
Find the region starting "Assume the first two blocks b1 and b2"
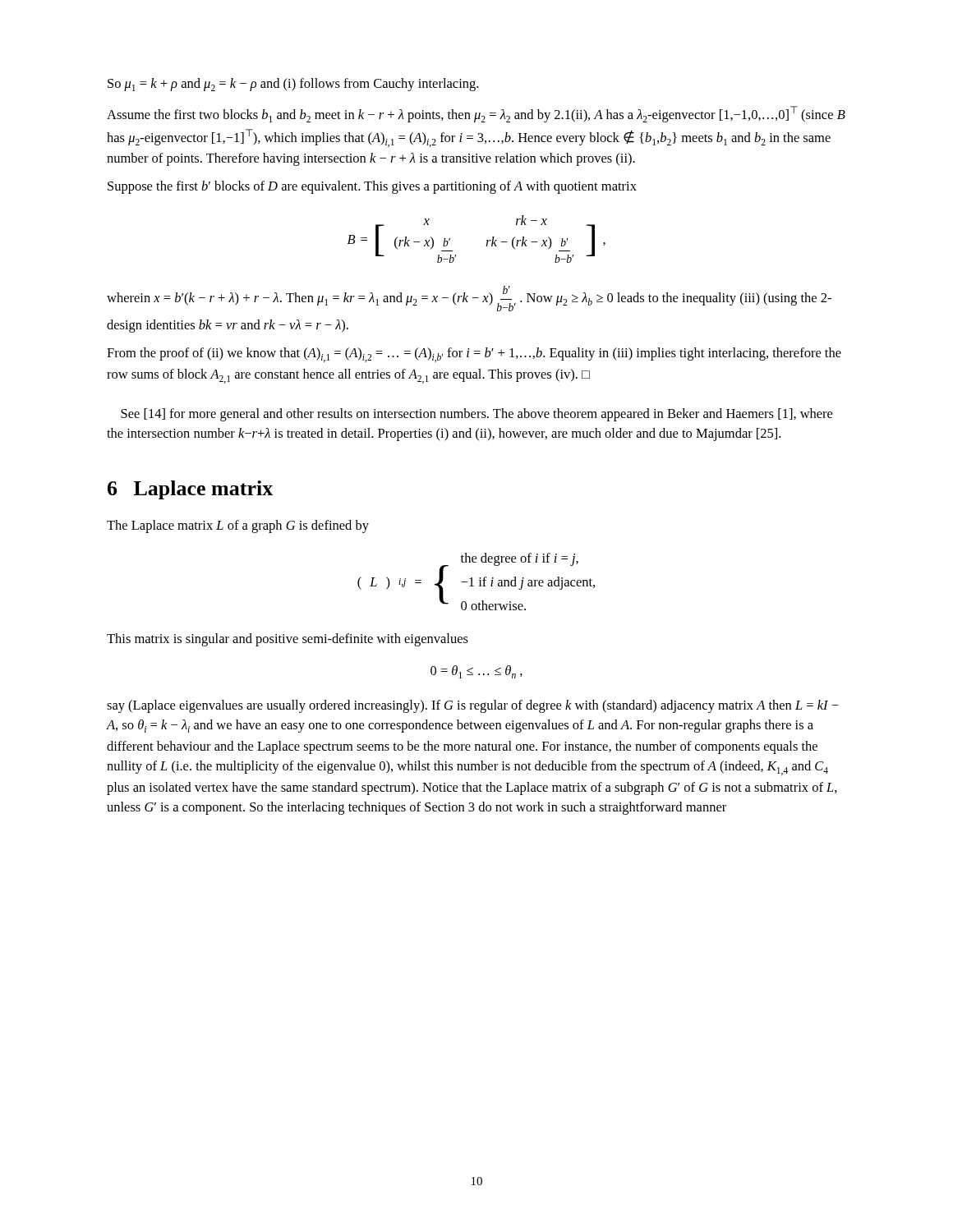[476, 136]
